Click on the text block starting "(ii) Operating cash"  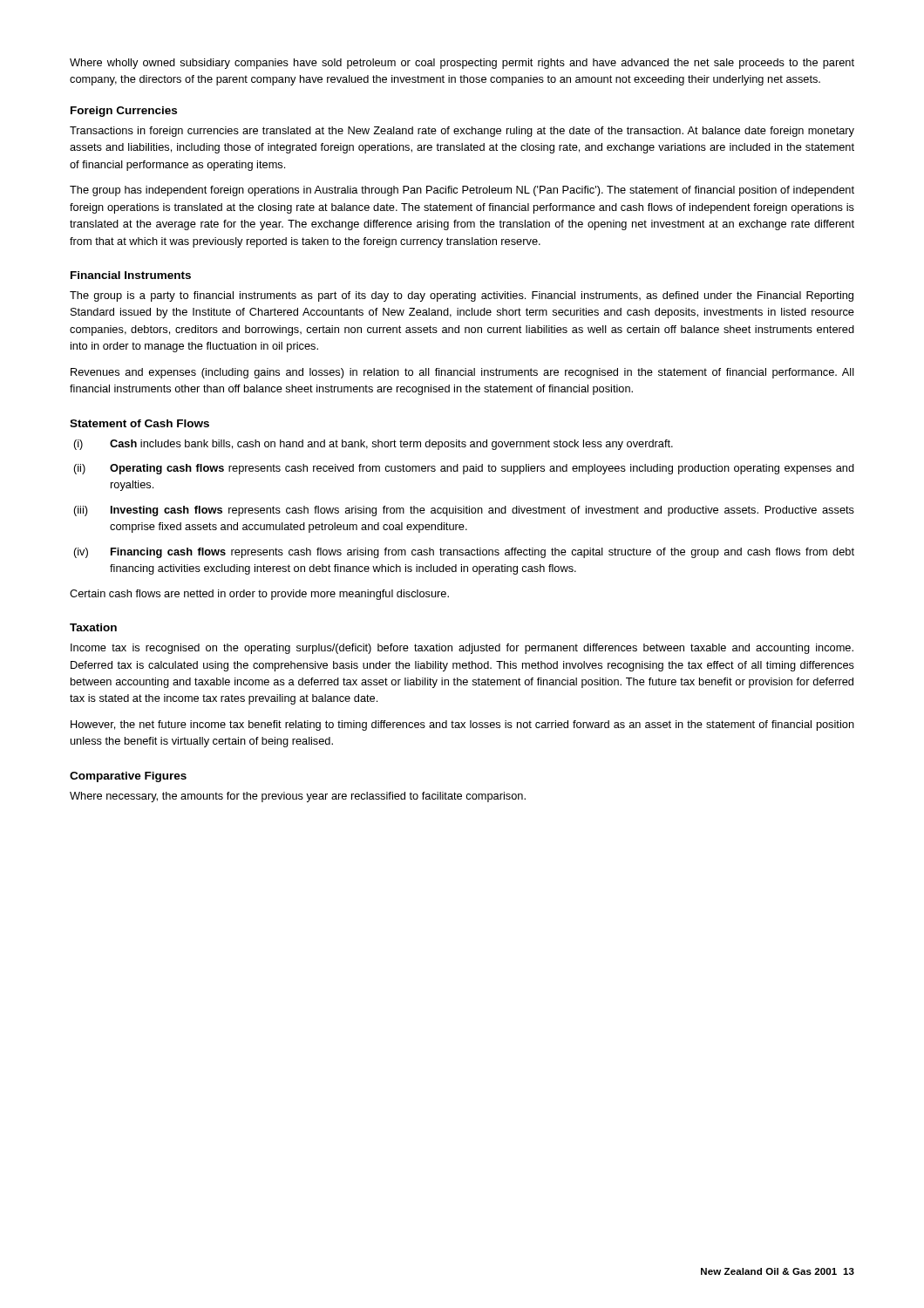[x=462, y=476]
